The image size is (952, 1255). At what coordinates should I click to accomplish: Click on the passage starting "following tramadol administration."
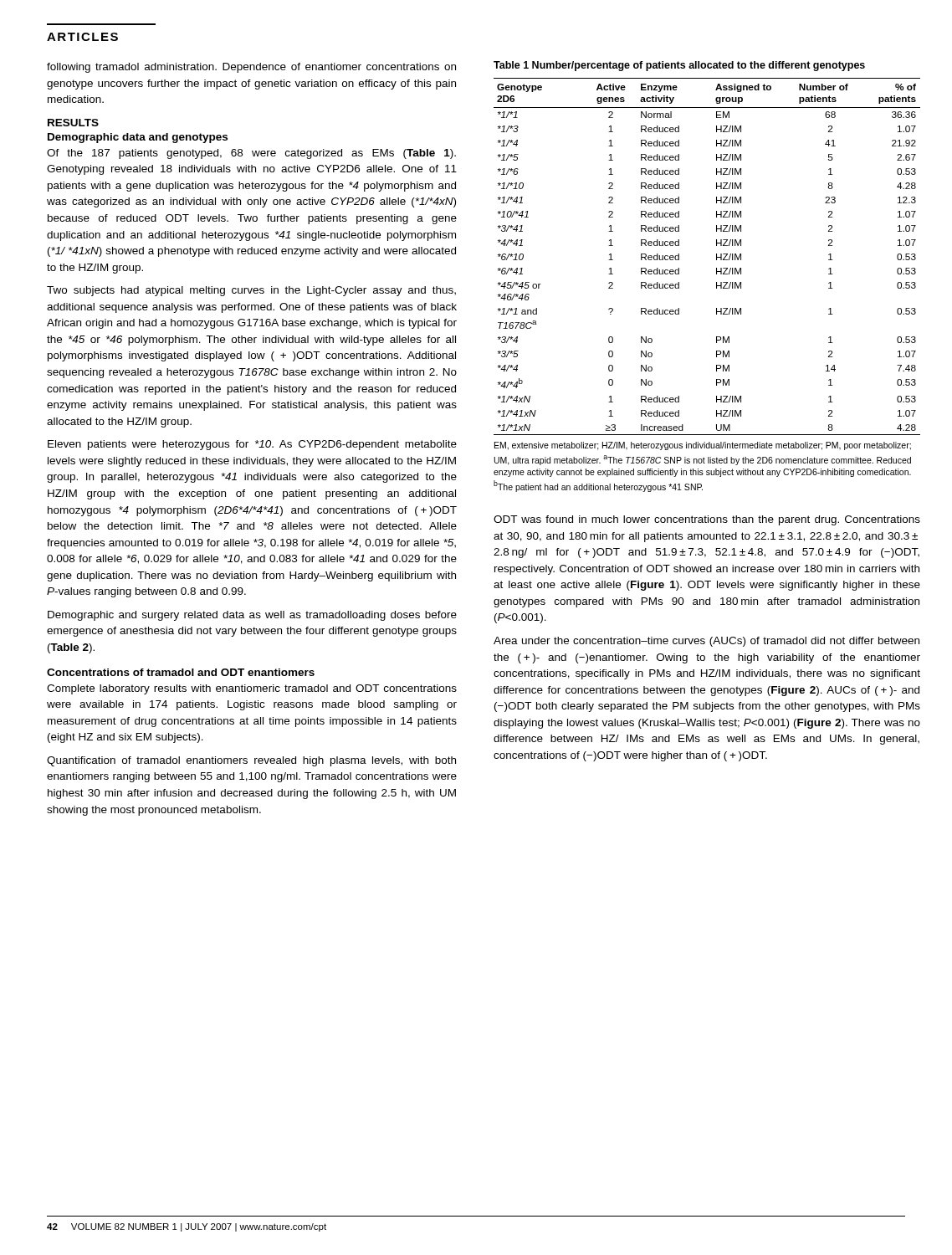[x=252, y=83]
